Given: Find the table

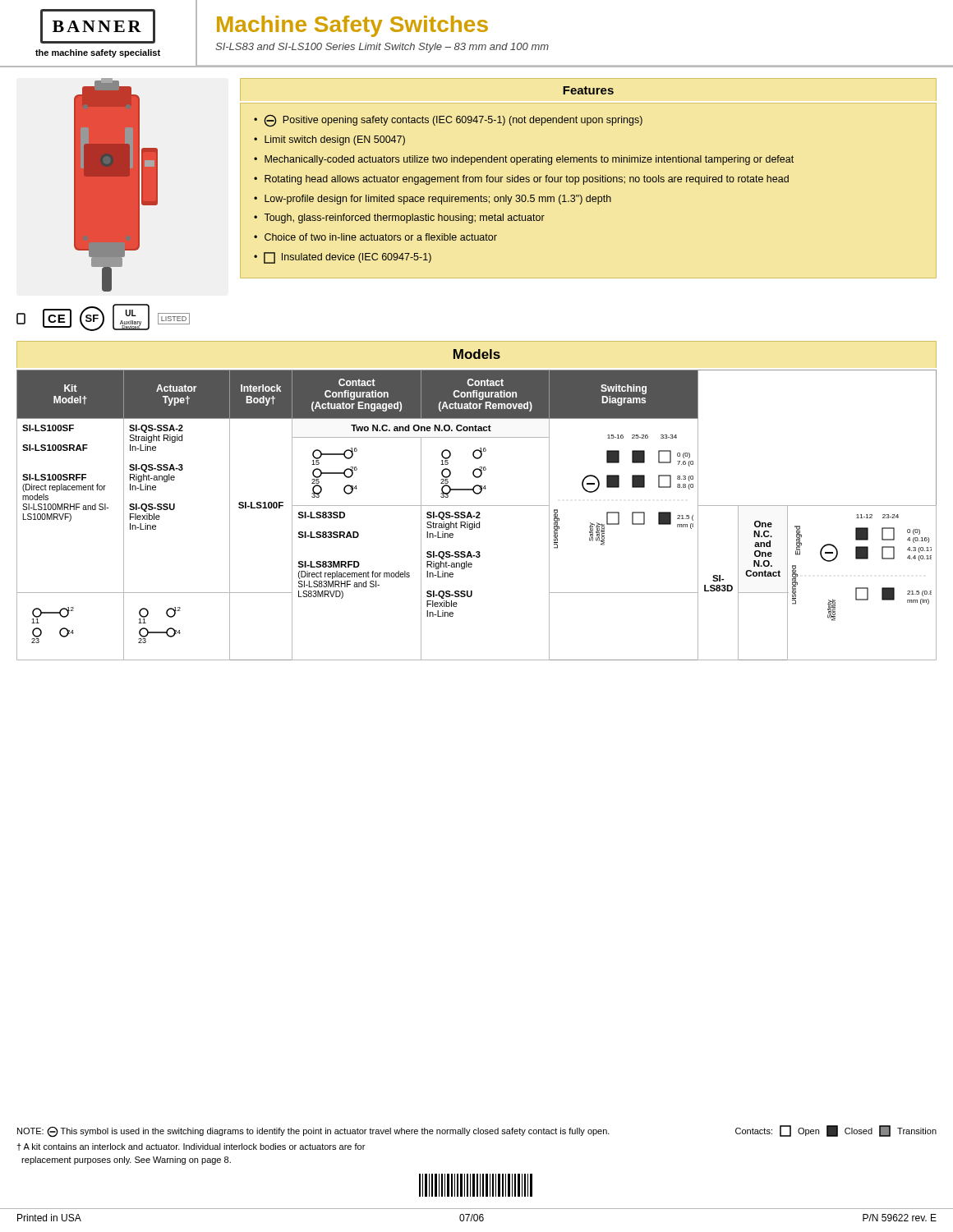Looking at the screenshot, I should tap(476, 515).
